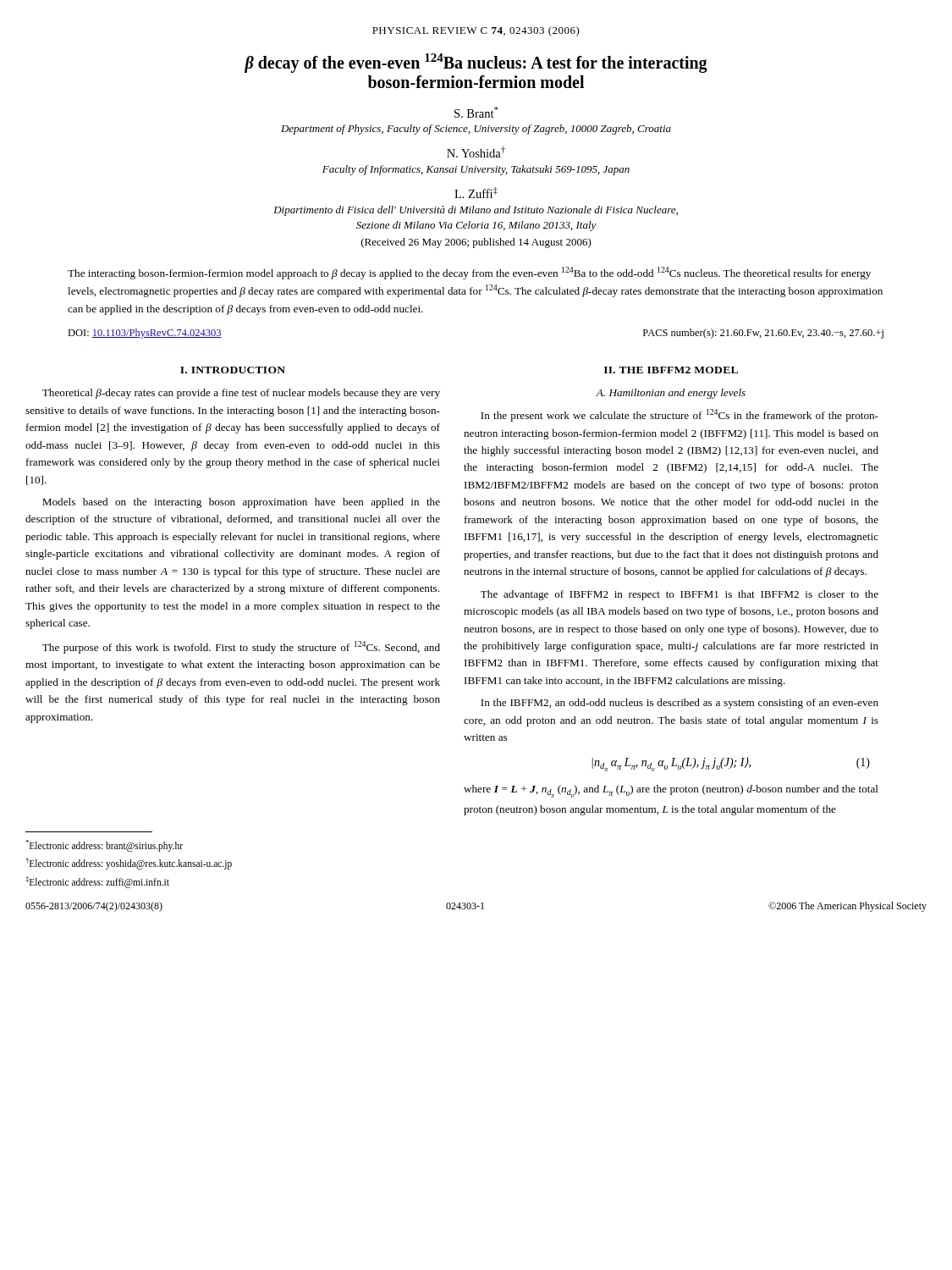Find the element starting "In the present work we calculate the structure"
Image resolution: width=952 pixels, height=1270 pixels.
(x=671, y=576)
